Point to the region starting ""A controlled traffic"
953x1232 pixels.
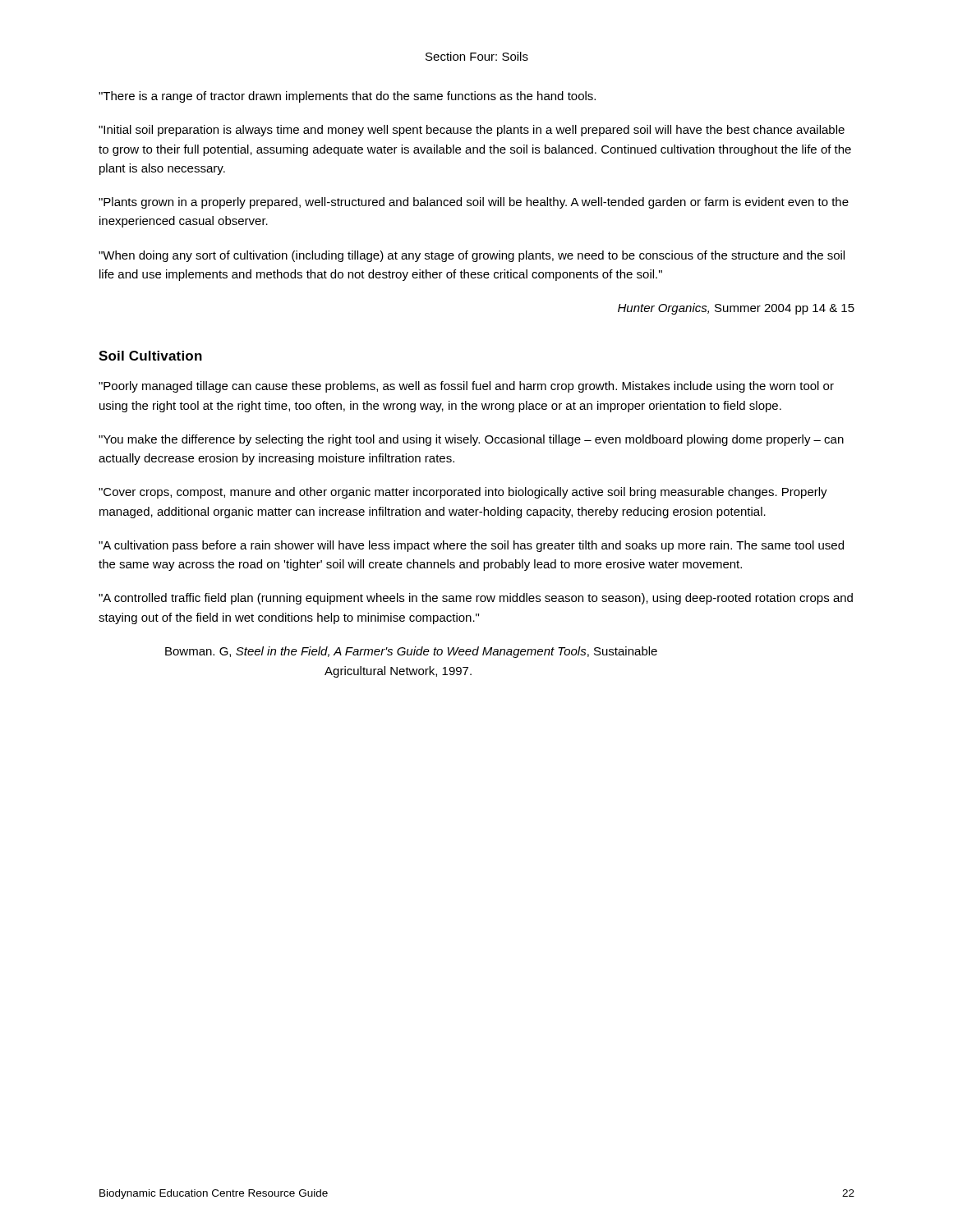pos(476,607)
